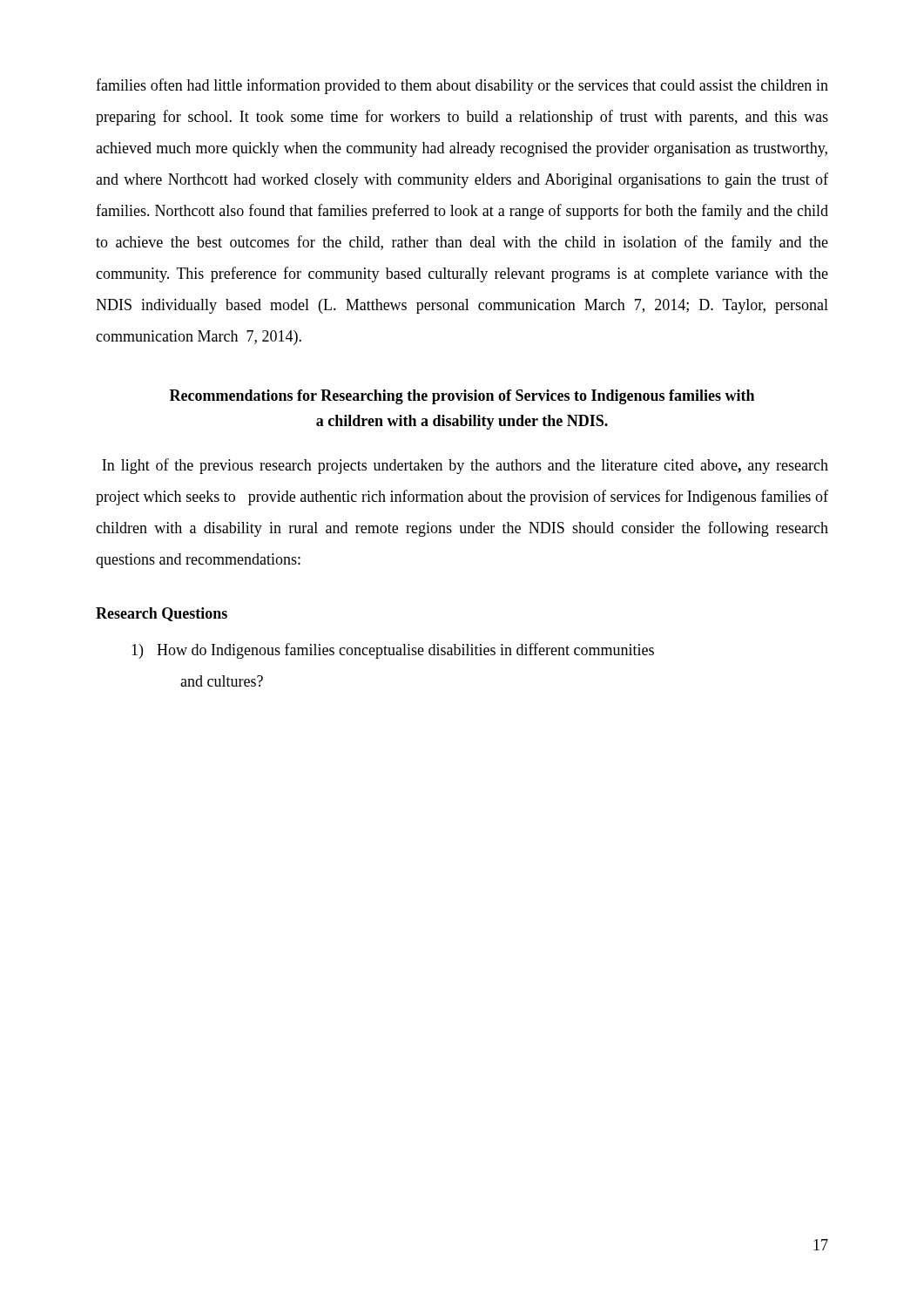924x1307 pixels.
Task: Locate the text starting "1) How do Indigenous families conceptualise"
Action: coord(479,666)
